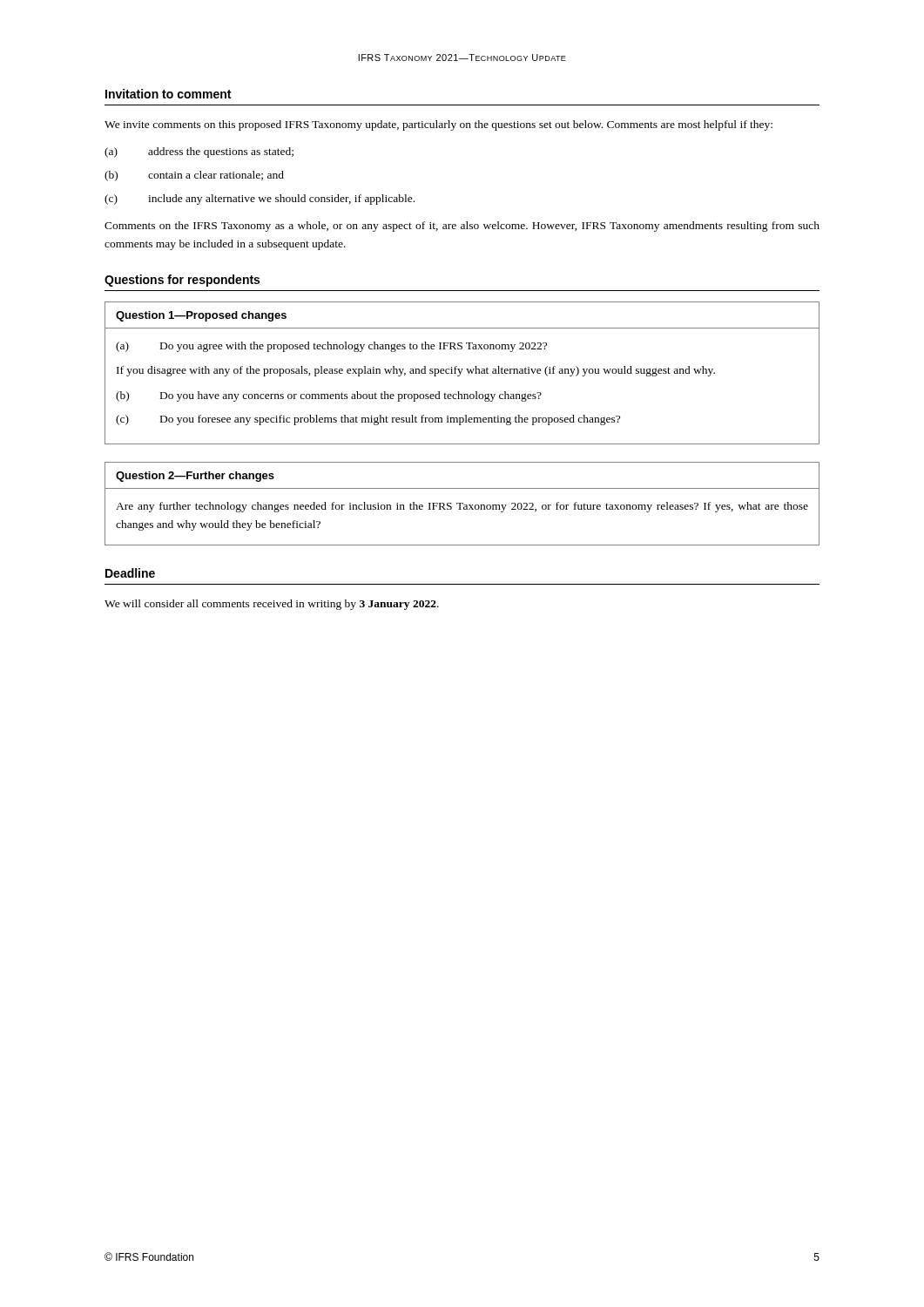Select the table that reads "Question 1—Proposed changes (a) Do"
The height and width of the screenshot is (1307, 924).
click(462, 373)
